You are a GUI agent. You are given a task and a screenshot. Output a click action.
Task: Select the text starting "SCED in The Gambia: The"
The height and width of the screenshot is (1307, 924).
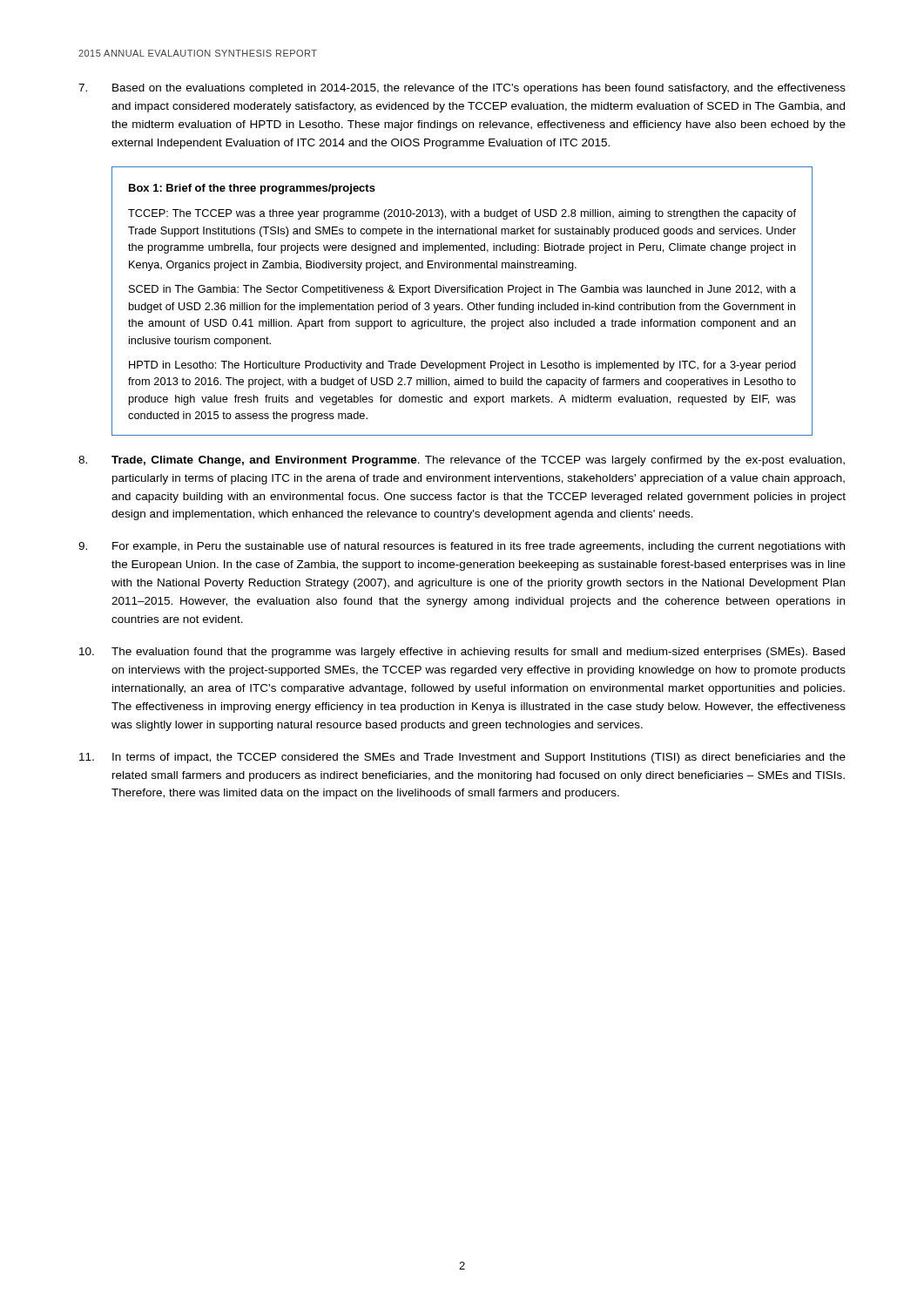(x=462, y=314)
